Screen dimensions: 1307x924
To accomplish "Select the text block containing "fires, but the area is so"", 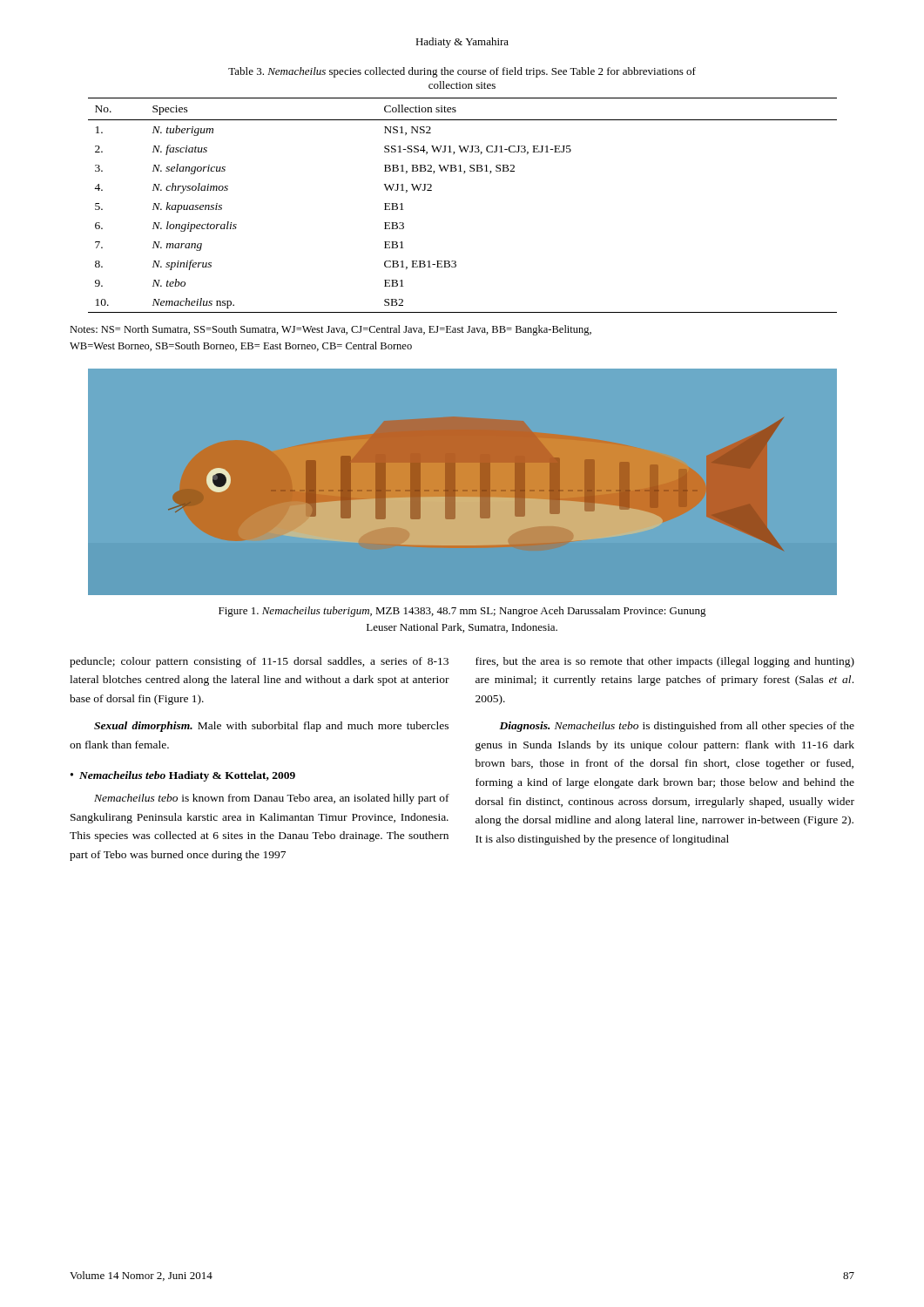I will (x=665, y=750).
